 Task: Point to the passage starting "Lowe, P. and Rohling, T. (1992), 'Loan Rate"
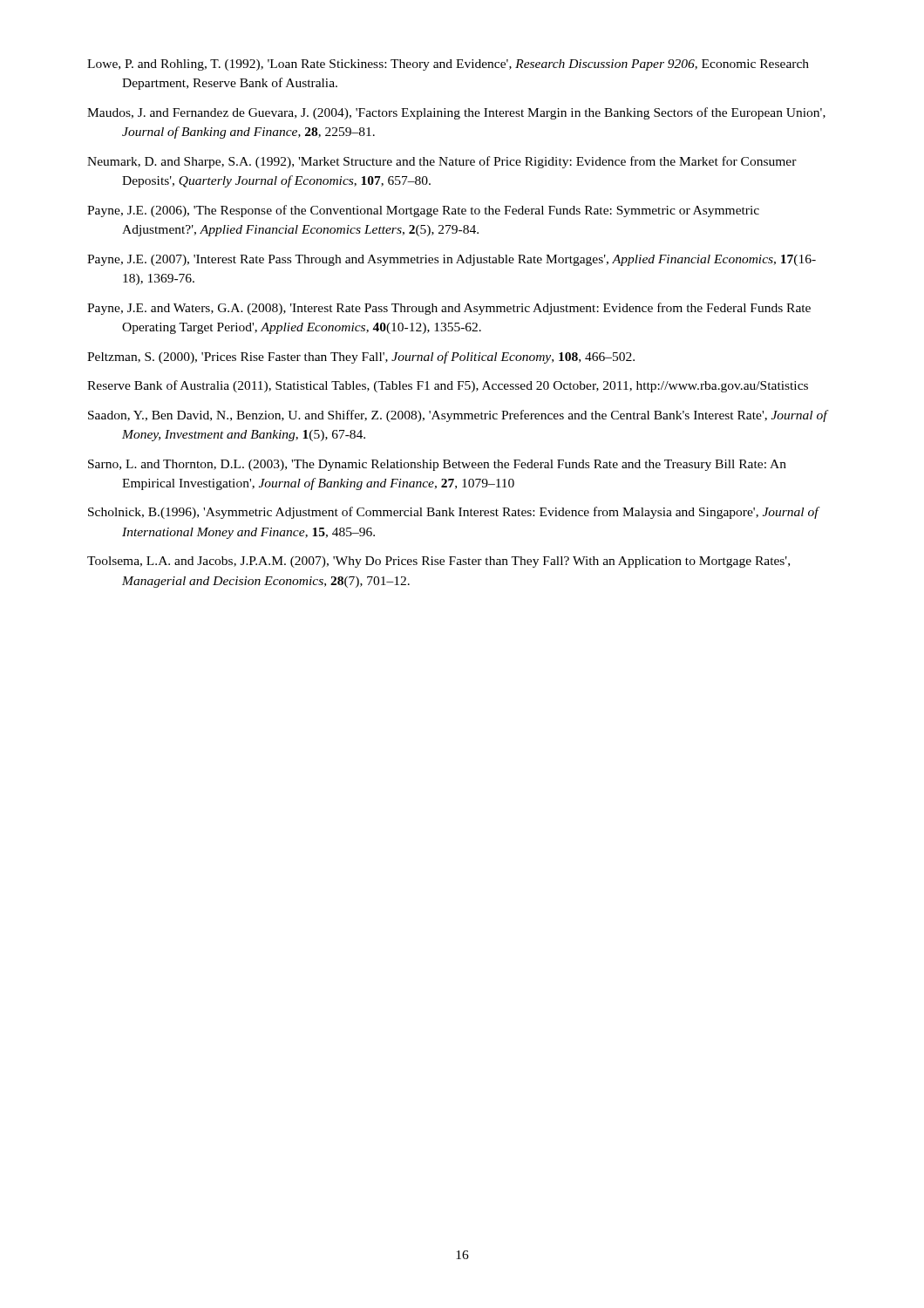(x=448, y=73)
